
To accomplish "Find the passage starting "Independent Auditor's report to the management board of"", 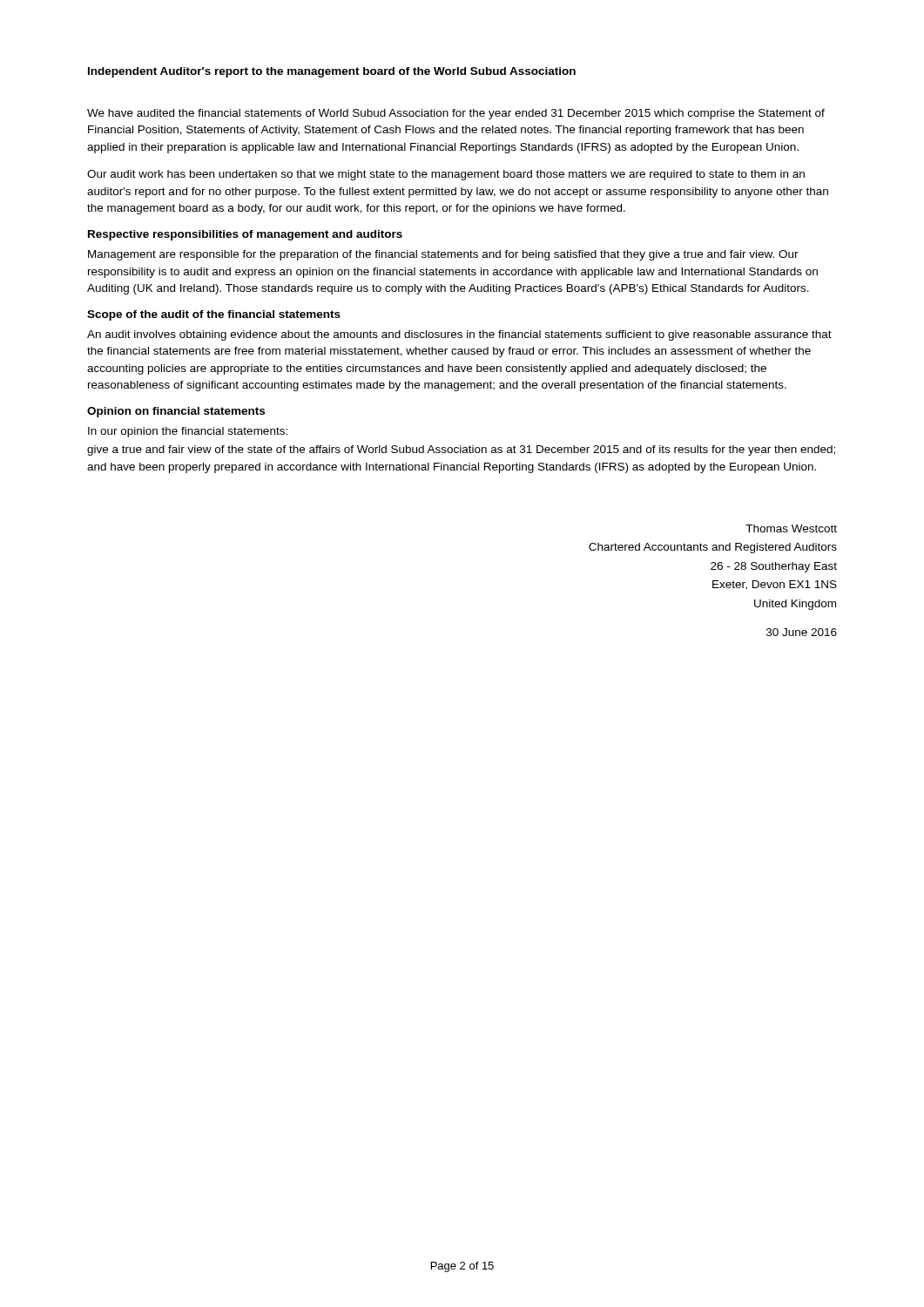I will pos(332,71).
